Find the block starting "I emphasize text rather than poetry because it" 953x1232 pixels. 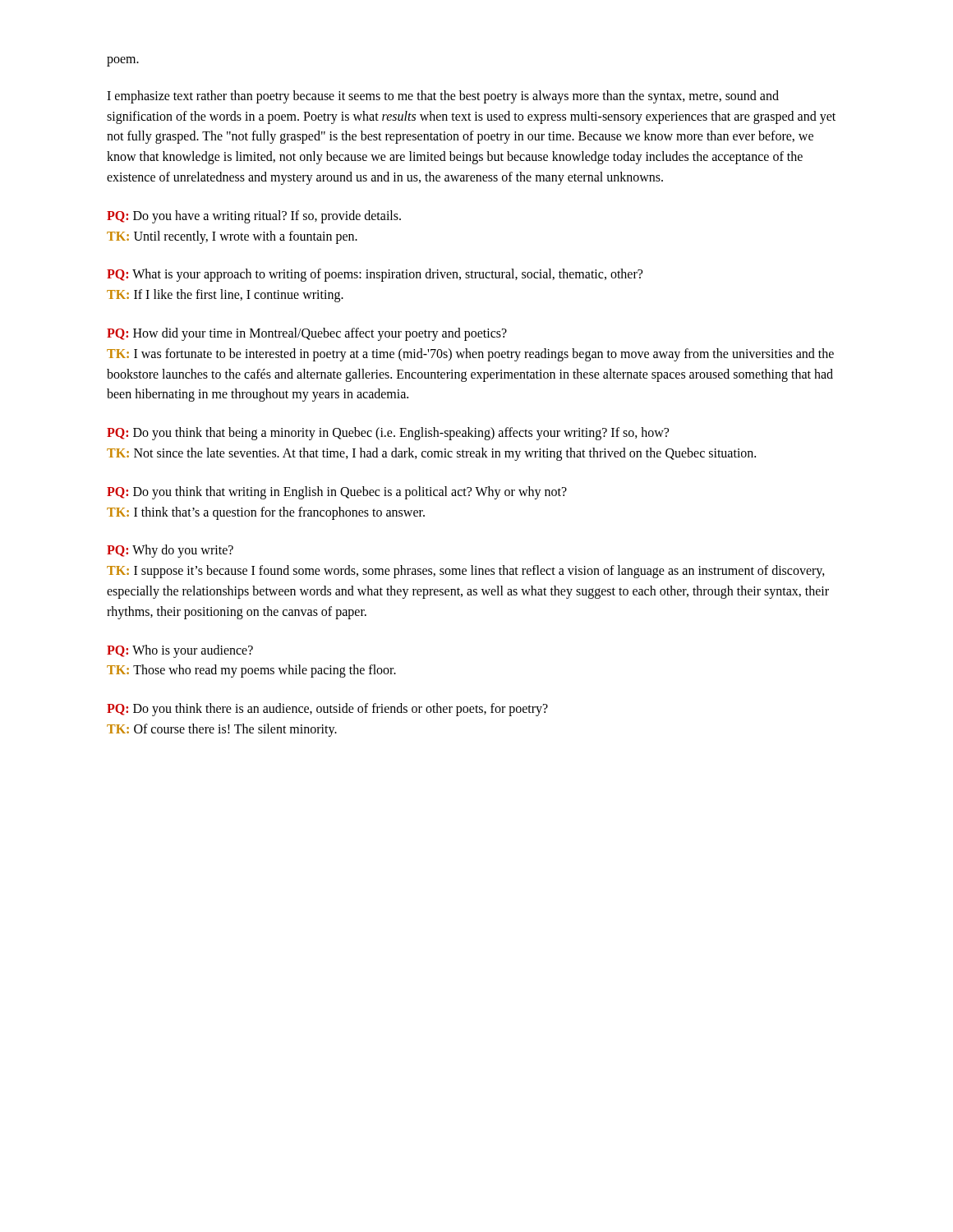click(471, 136)
